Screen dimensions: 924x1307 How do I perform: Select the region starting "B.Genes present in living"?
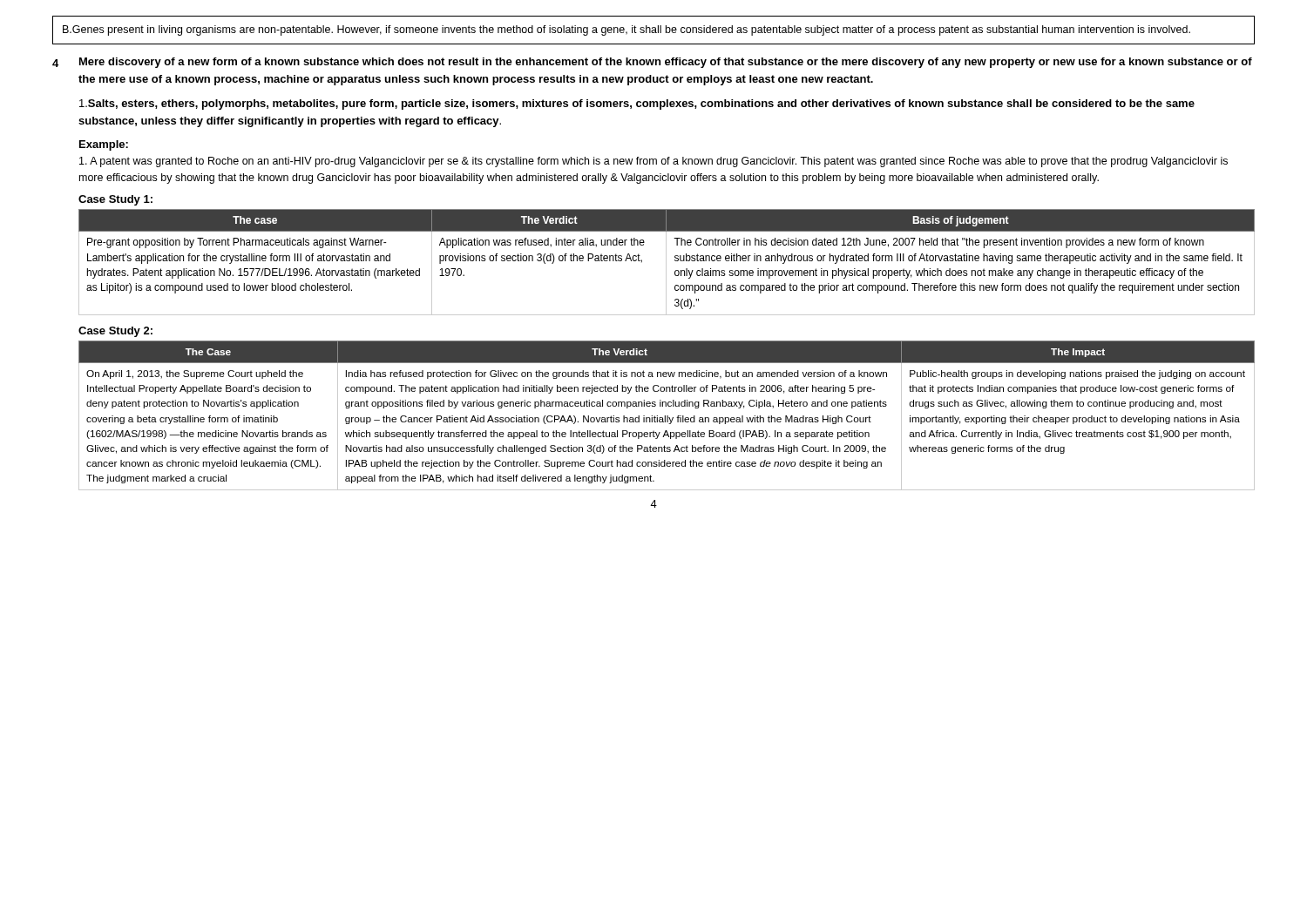pyautogui.click(x=626, y=30)
